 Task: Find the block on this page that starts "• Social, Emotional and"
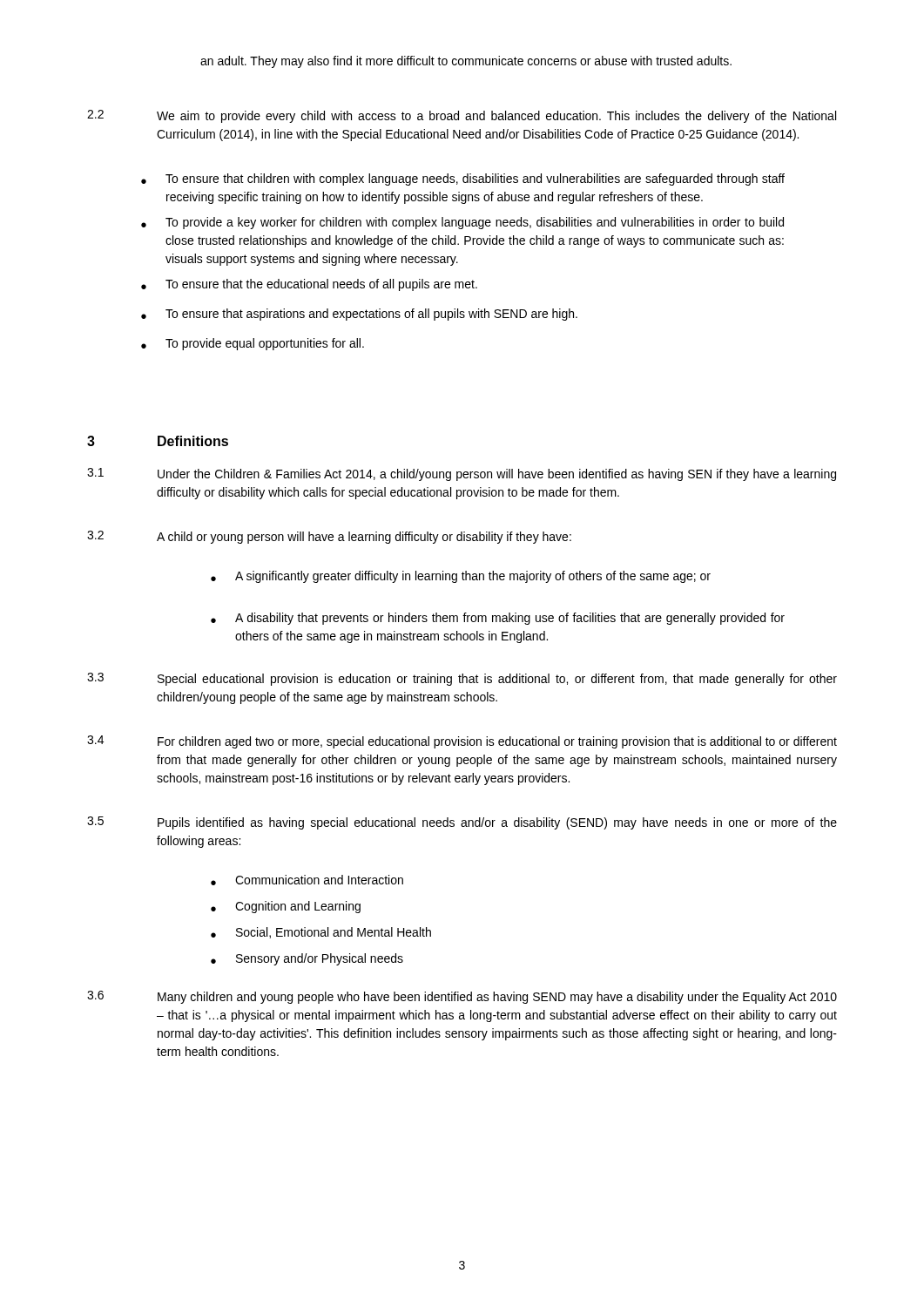click(x=321, y=933)
